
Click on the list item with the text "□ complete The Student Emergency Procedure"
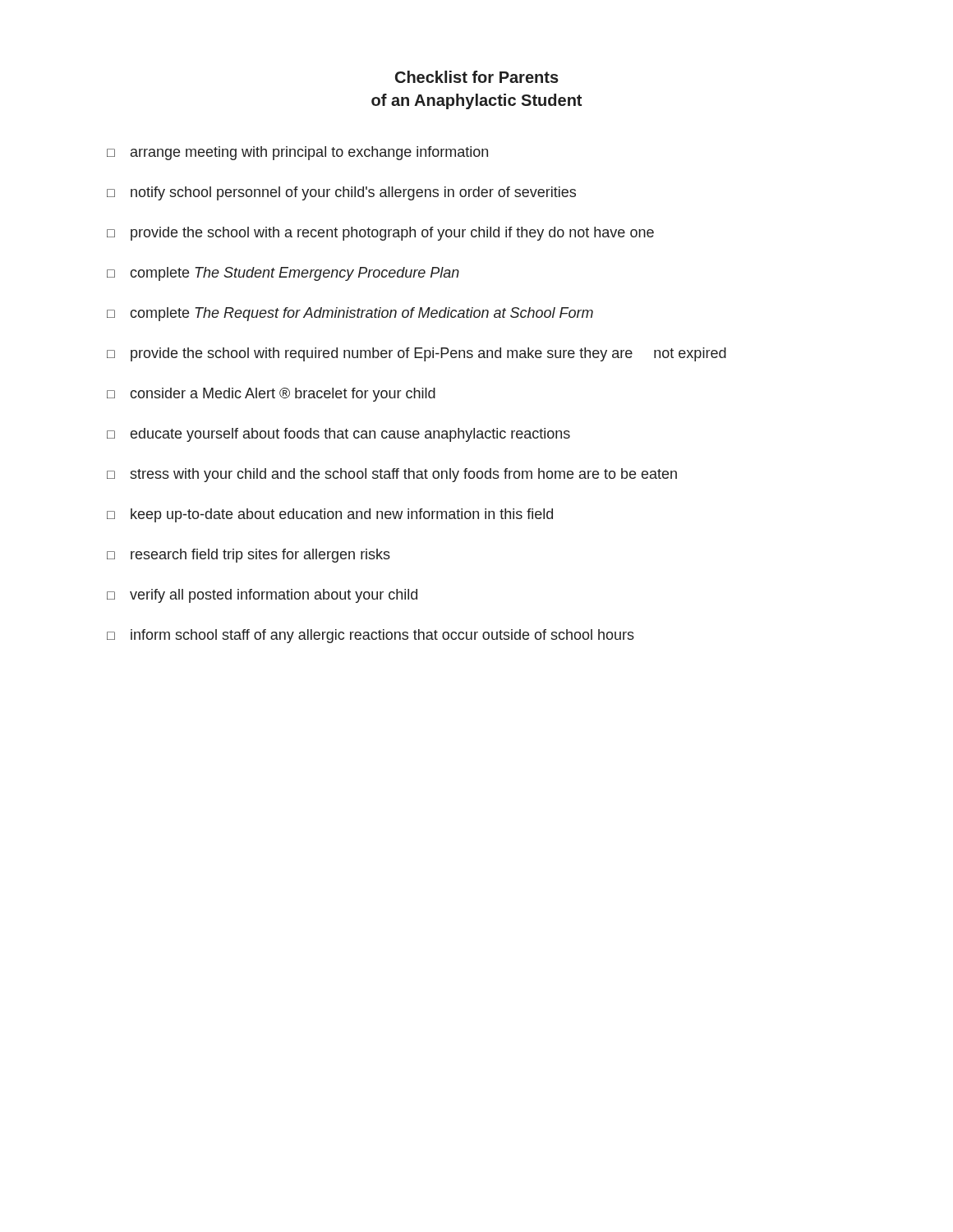283,274
